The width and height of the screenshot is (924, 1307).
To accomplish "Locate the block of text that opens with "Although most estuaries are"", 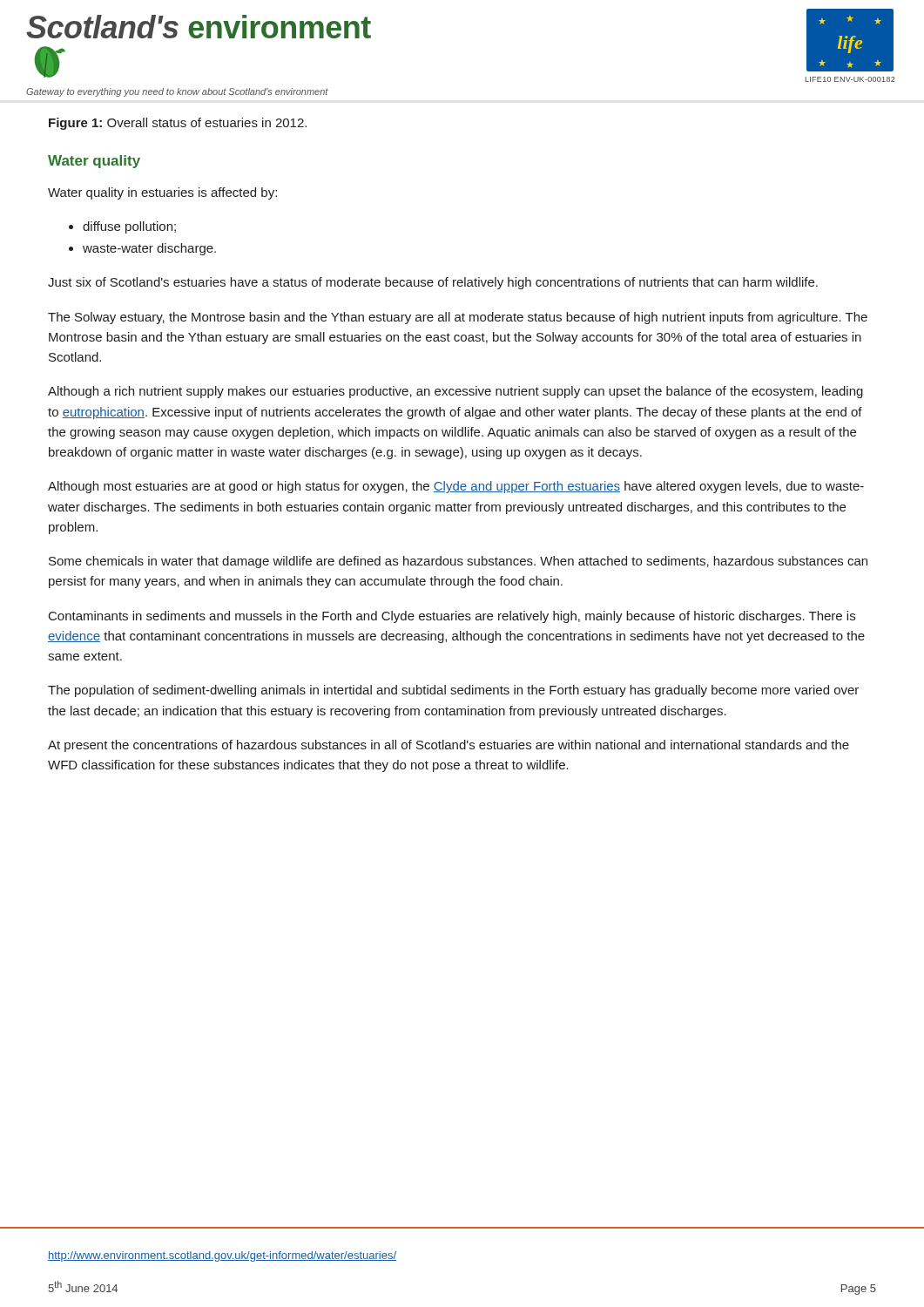I will (x=456, y=506).
